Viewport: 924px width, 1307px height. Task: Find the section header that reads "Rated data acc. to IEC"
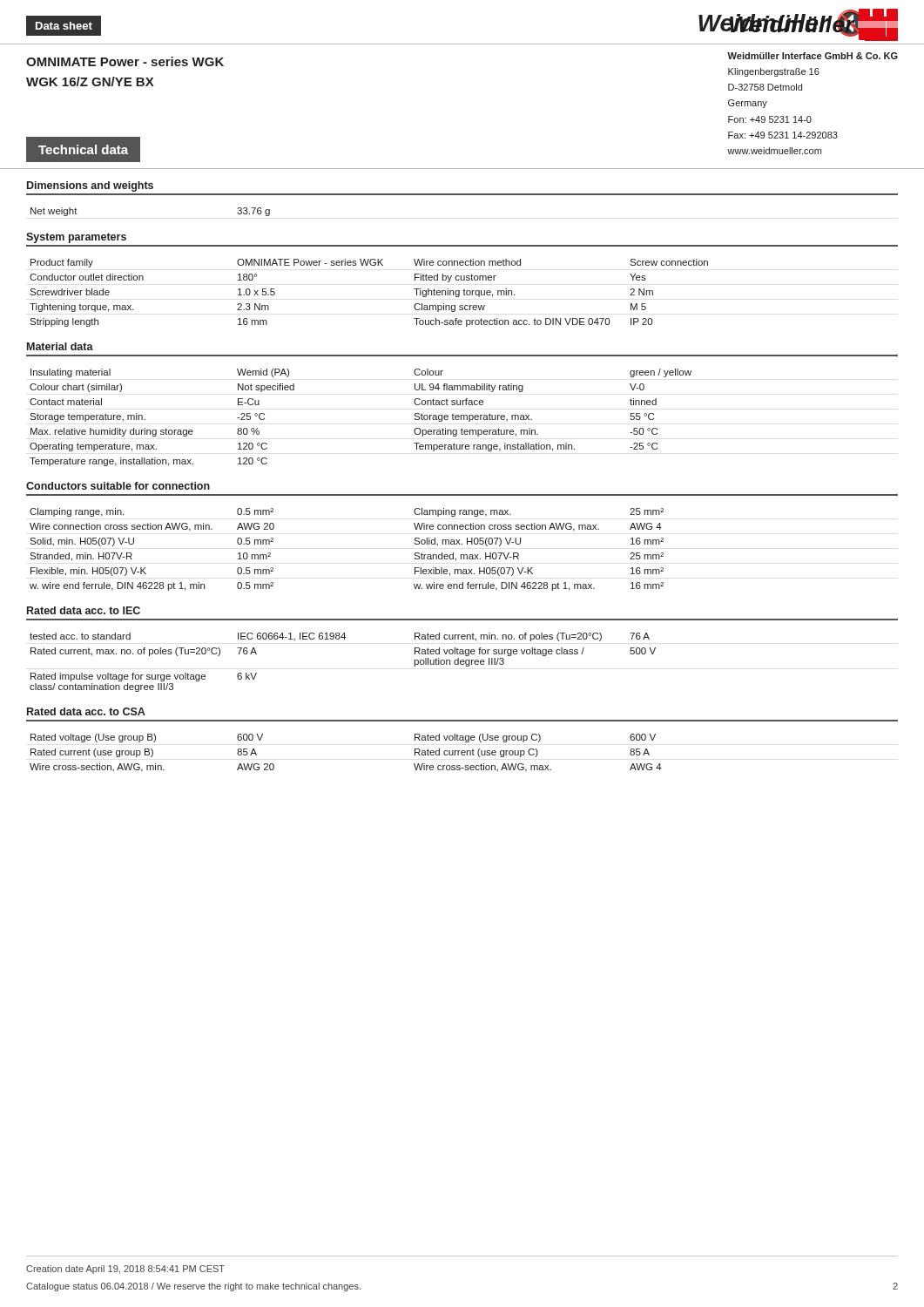83,611
